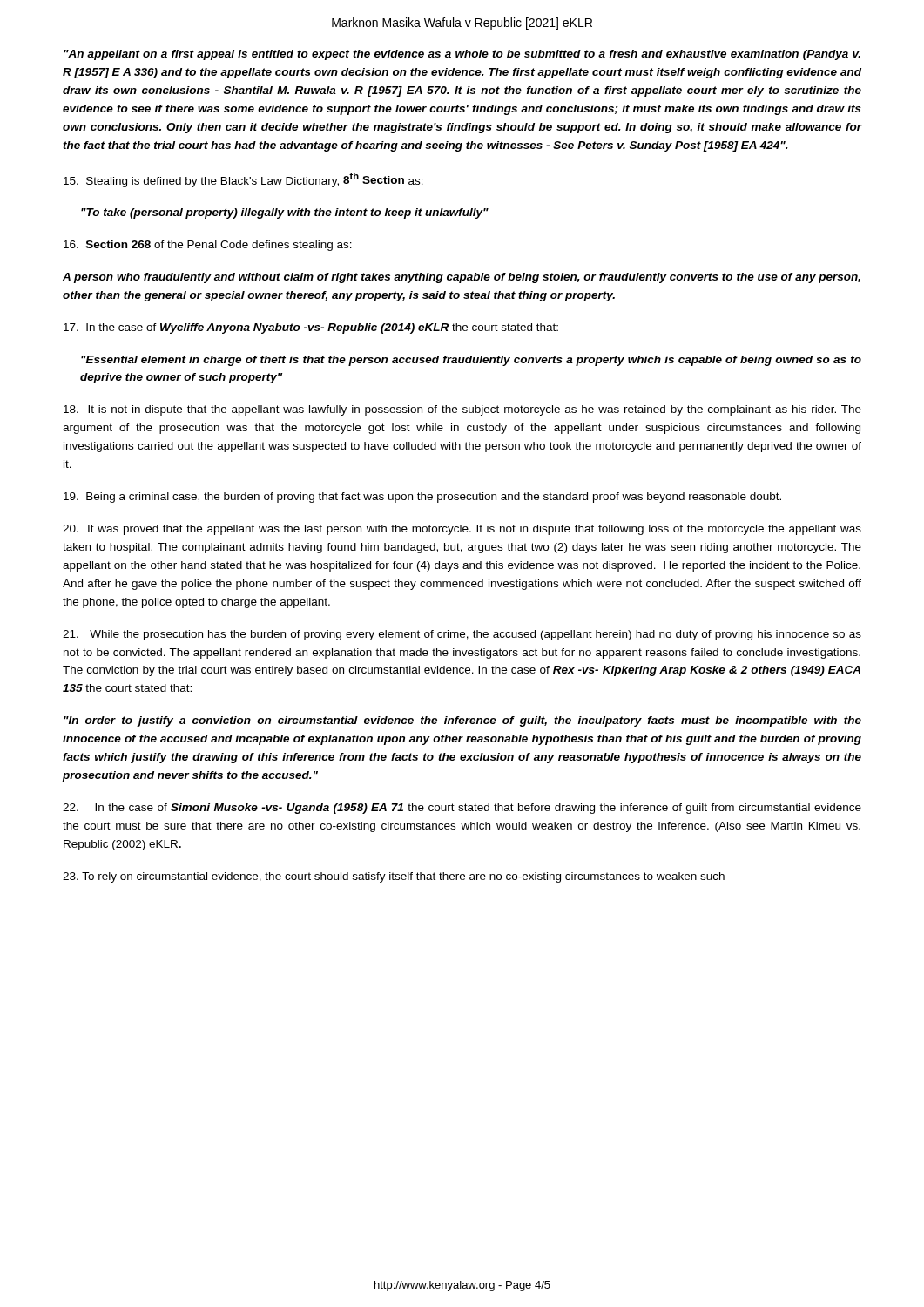Find the block starting "Stealing is defined by the Black's"
This screenshot has height=1307, width=924.
243,178
